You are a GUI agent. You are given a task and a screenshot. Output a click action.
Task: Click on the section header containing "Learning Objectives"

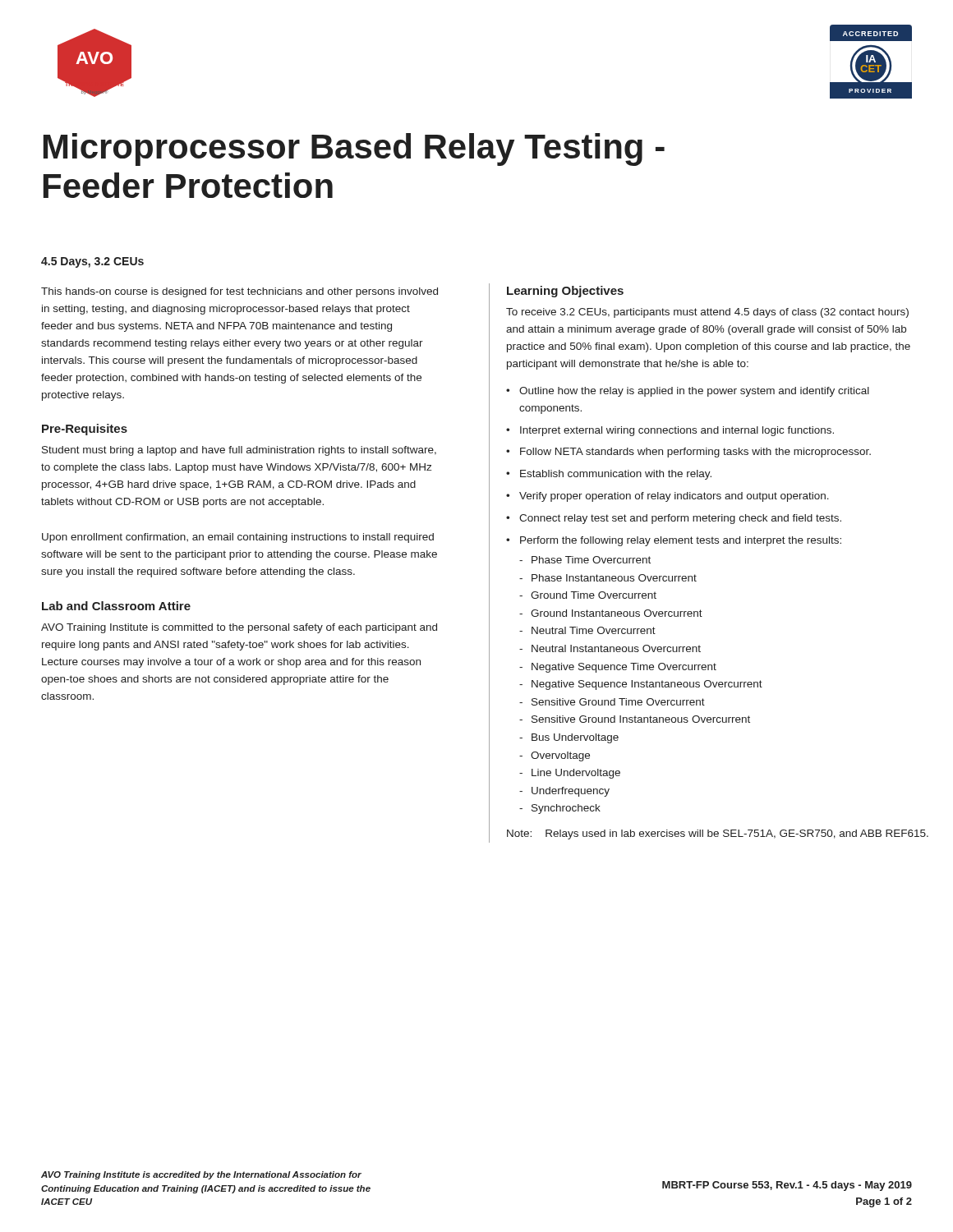pyautogui.click(x=565, y=290)
